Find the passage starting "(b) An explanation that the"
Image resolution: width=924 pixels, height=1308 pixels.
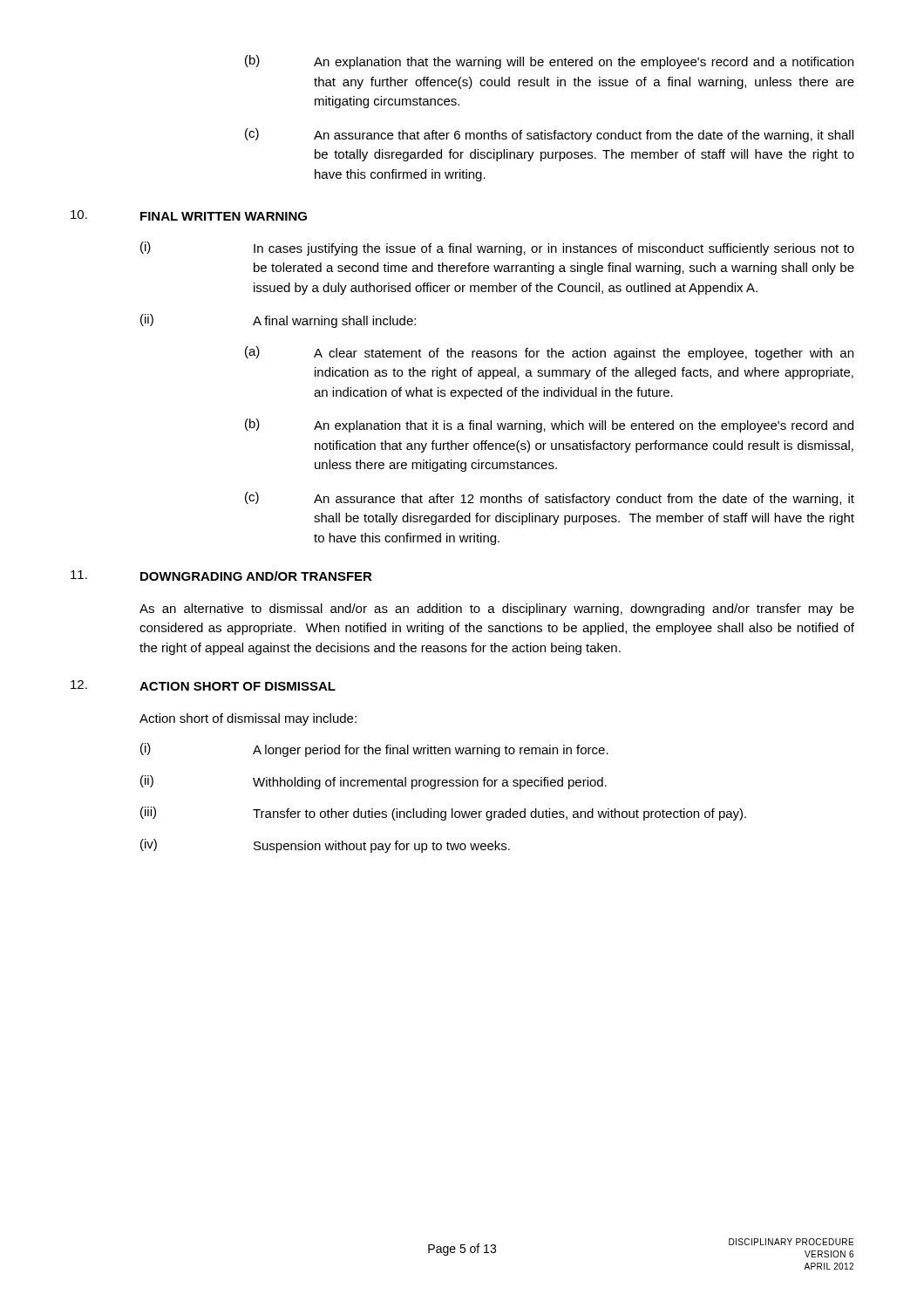(549, 82)
